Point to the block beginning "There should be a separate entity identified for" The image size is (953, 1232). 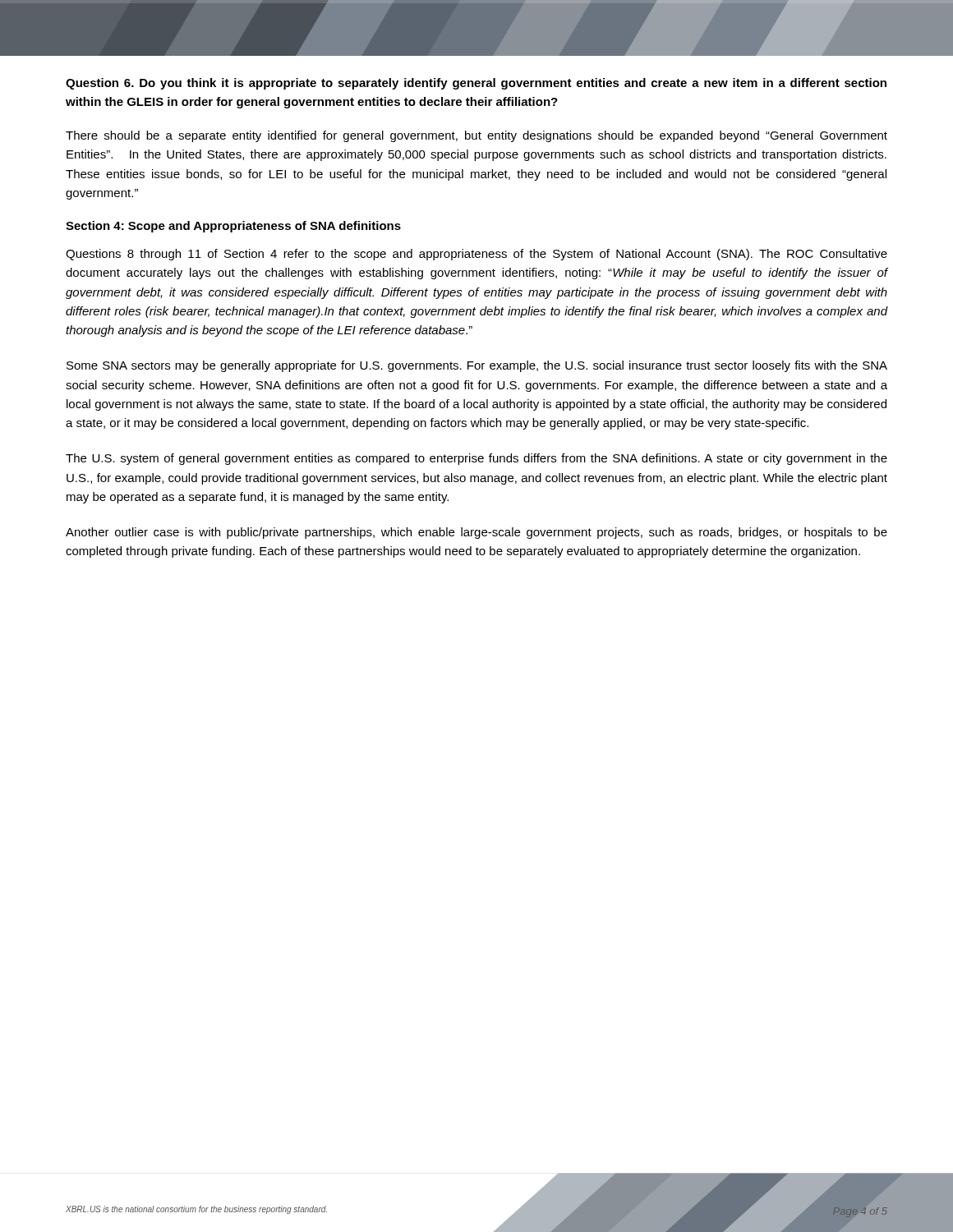(x=476, y=164)
